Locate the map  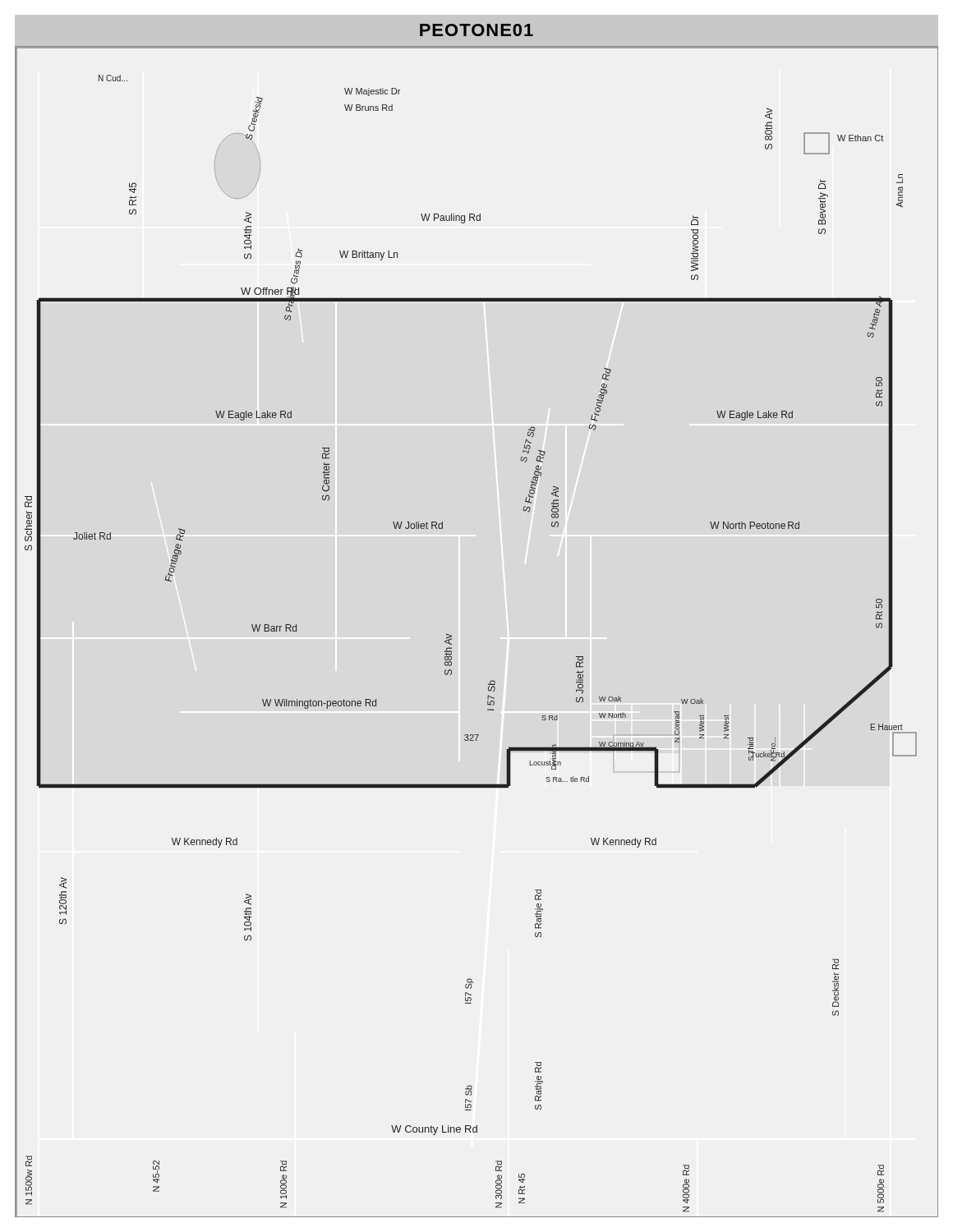pos(476,632)
